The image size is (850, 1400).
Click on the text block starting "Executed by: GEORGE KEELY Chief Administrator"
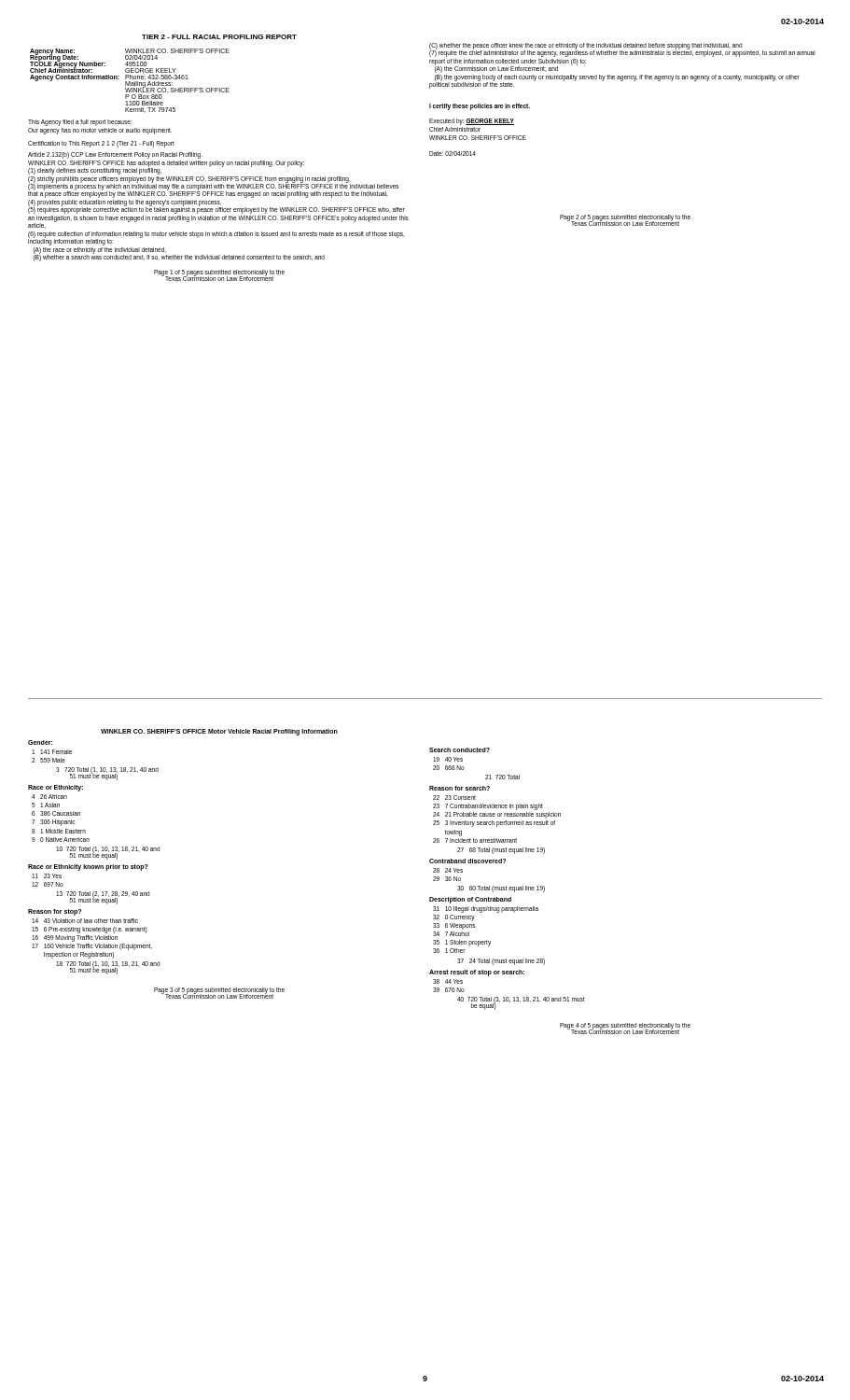pos(478,129)
